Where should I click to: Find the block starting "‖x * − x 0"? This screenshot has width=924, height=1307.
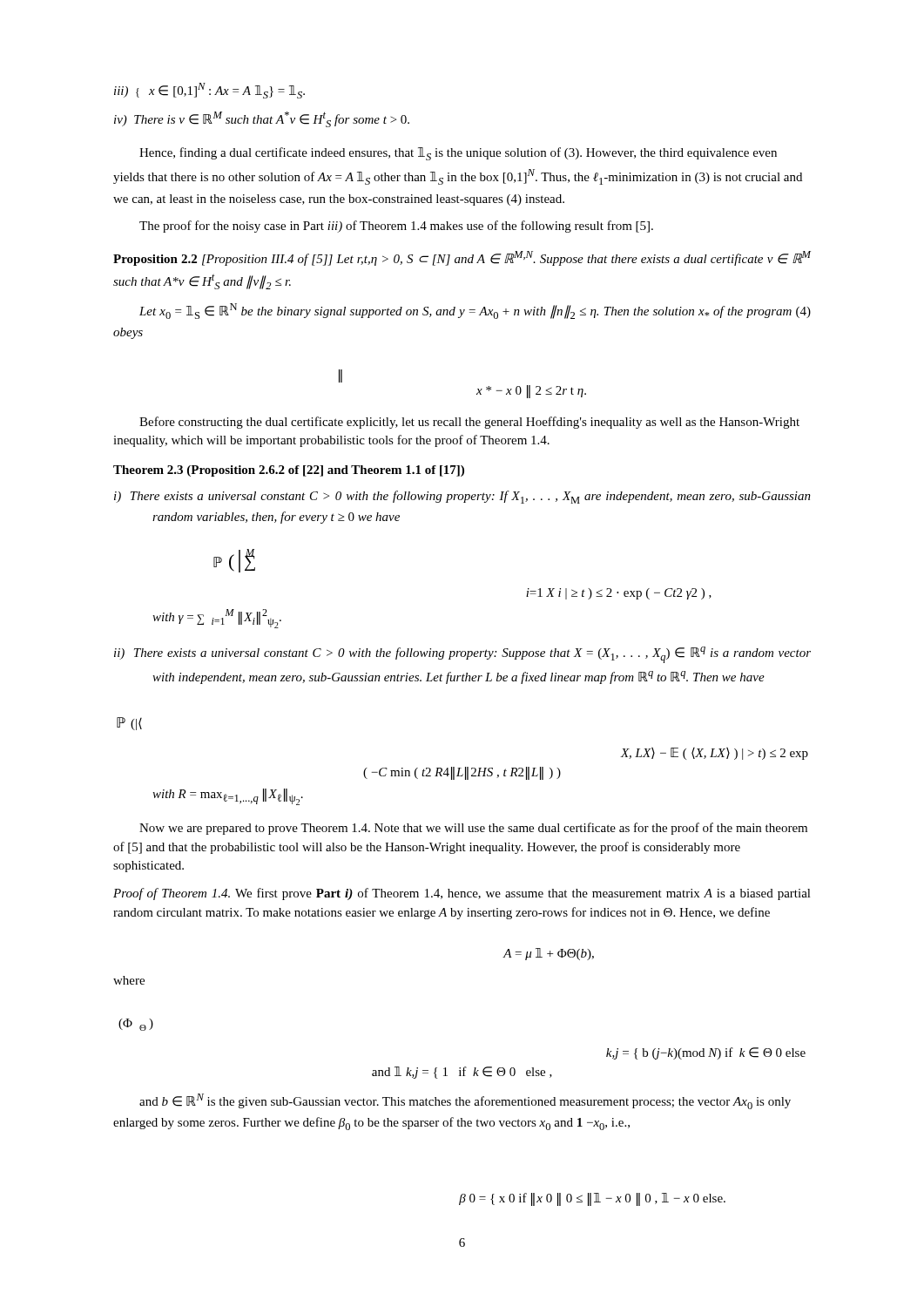coord(341,376)
